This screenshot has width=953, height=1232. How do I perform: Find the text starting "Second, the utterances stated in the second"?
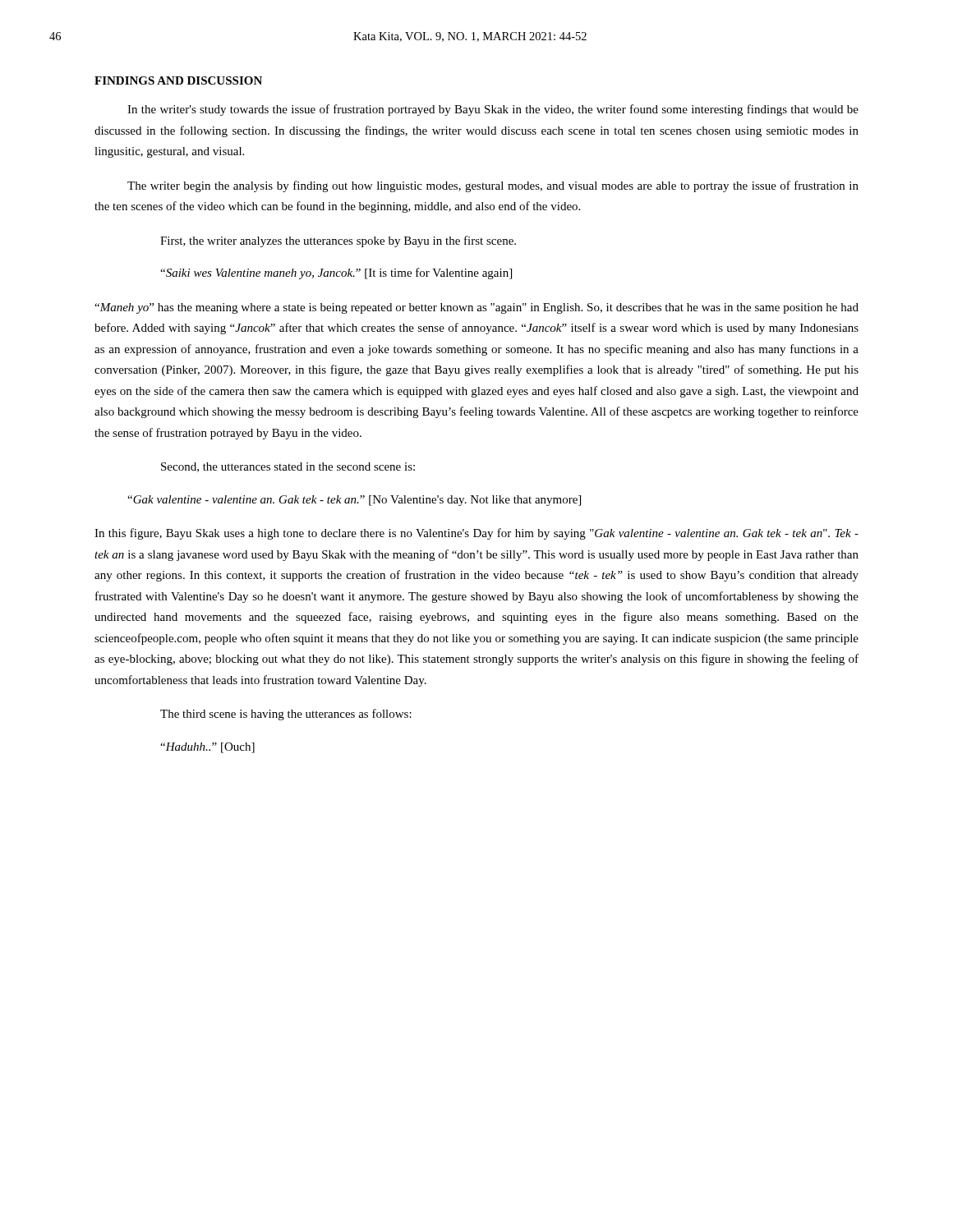288,466
